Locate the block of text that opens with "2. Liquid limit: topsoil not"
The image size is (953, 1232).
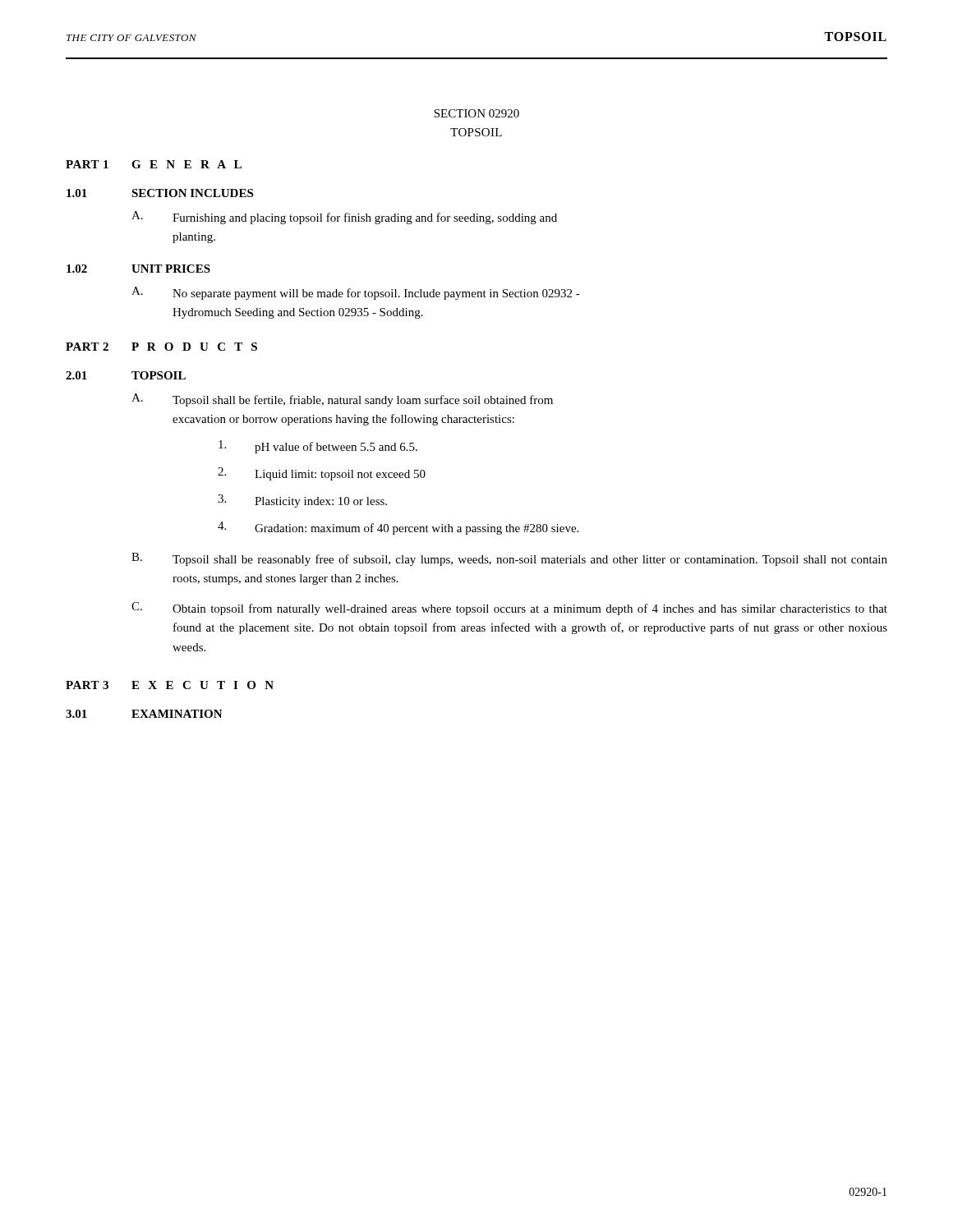[322, 474]
